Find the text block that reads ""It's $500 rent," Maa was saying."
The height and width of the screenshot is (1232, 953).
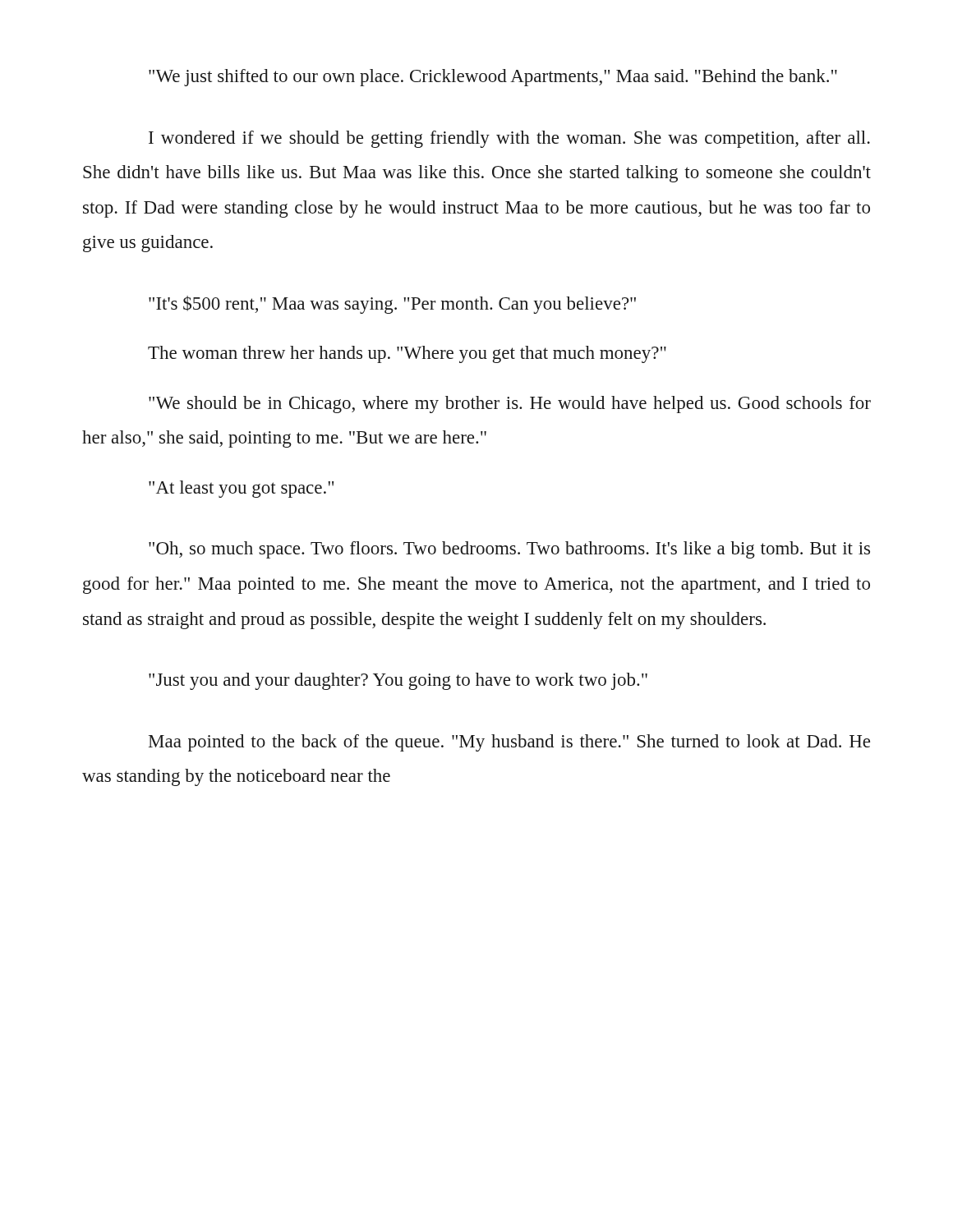pyautogui.click(x=392, y=303)
